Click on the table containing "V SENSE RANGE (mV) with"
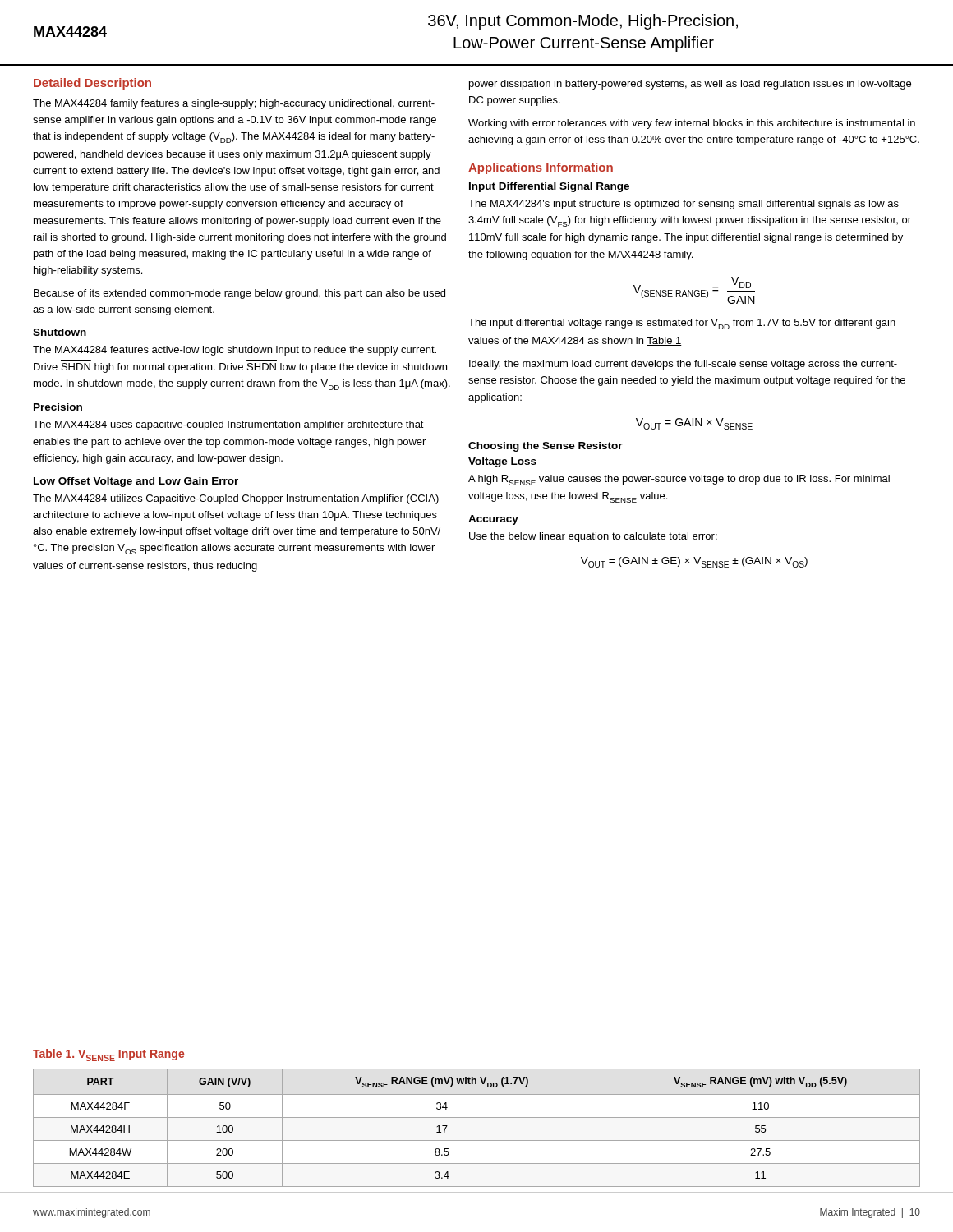 tap(476, 1127)
